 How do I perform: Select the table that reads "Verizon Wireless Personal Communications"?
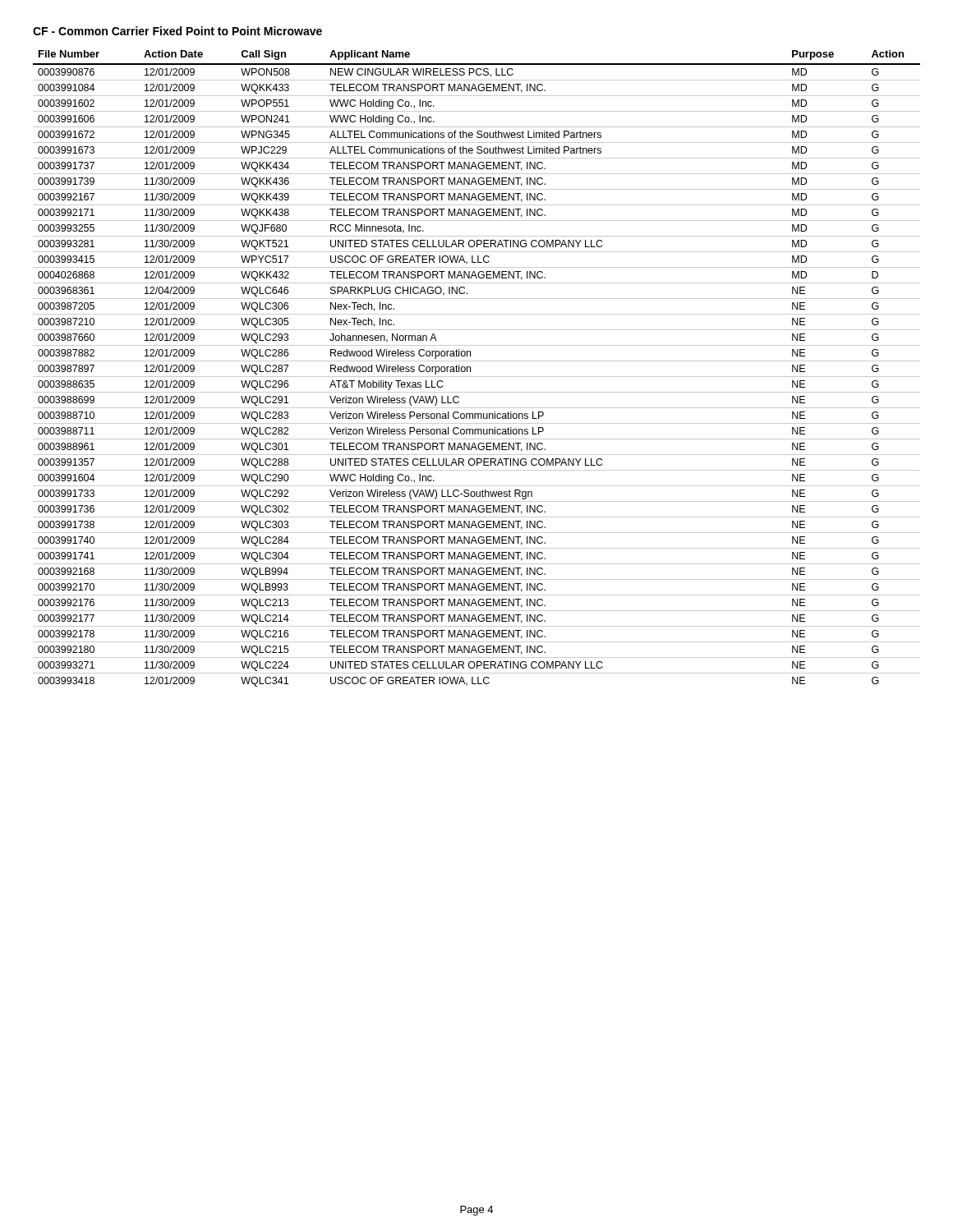click(x=476, y=366)
